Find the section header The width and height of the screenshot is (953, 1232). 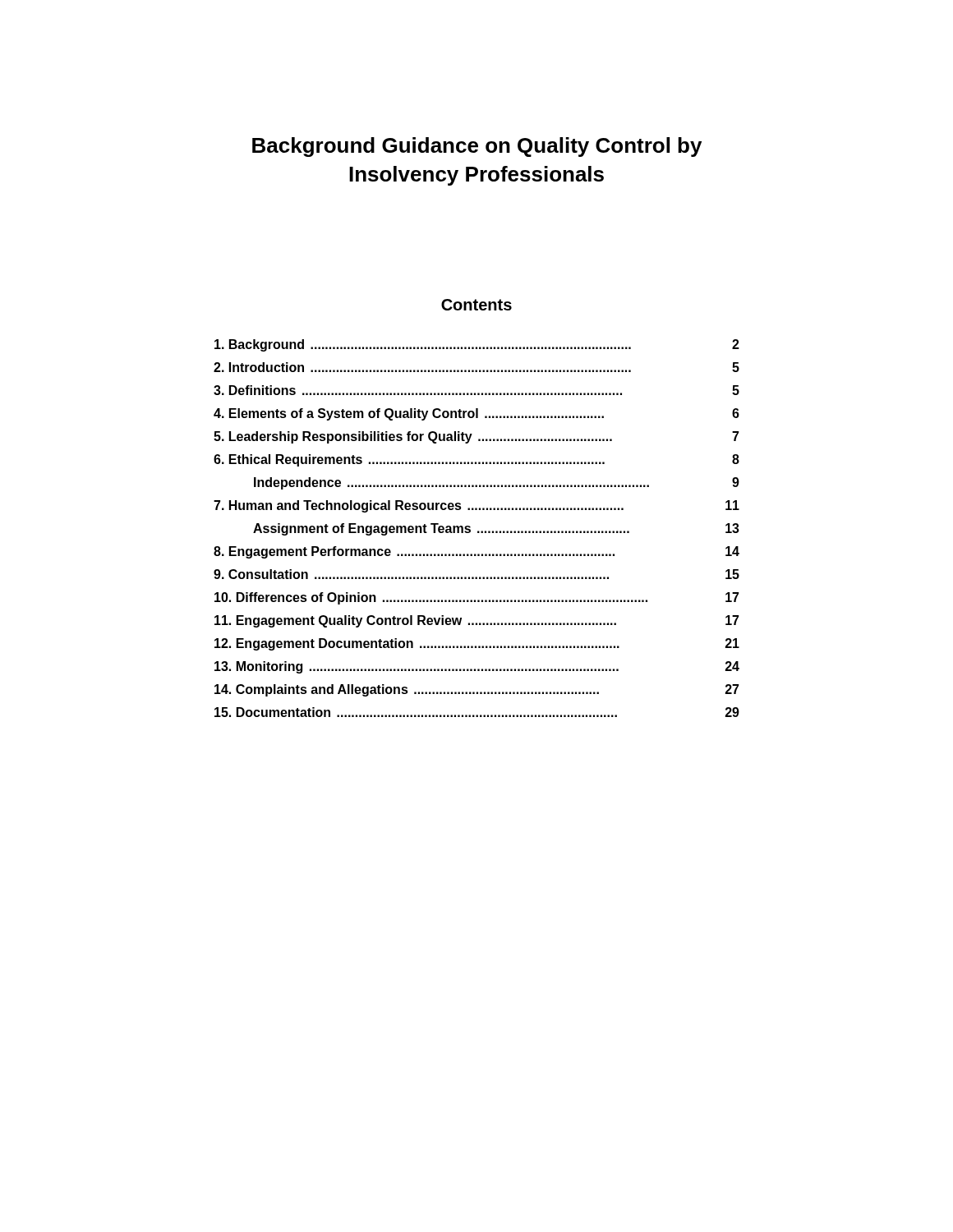[x=476, y=508]
